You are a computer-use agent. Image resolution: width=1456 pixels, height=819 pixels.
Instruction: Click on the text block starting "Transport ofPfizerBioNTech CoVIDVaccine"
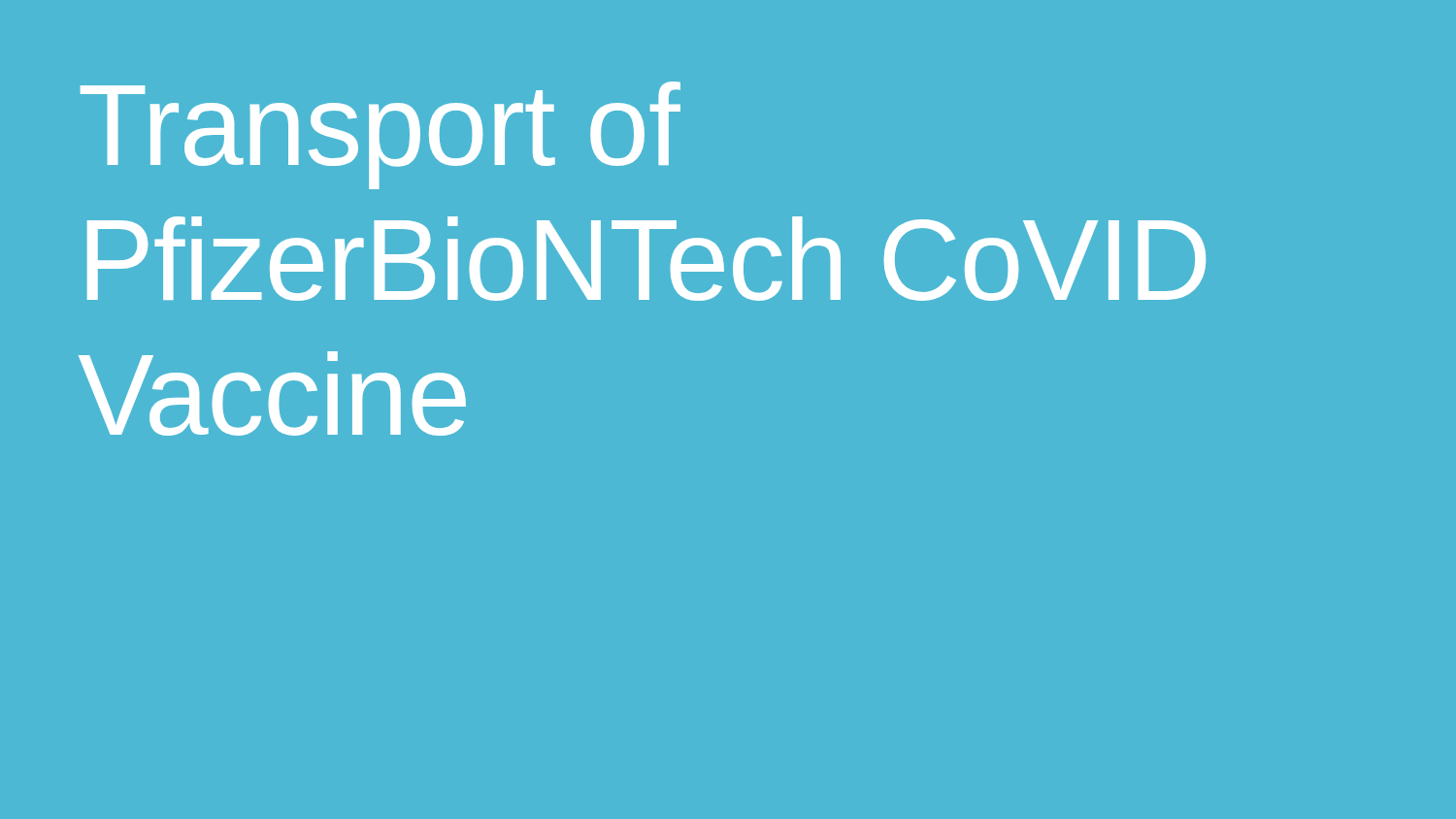(x=660, y=261)
